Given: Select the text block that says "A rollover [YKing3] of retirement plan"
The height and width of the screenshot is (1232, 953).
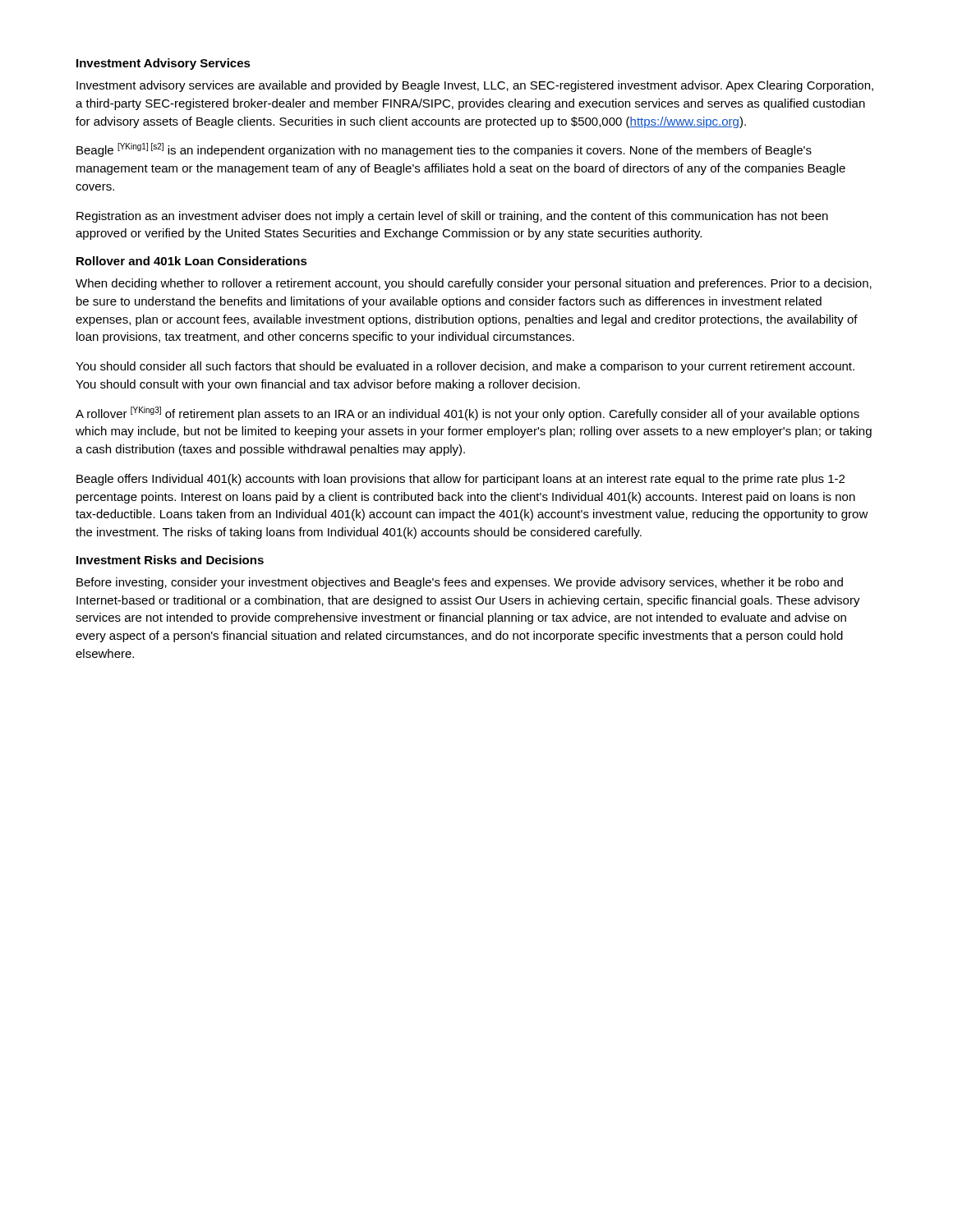Looking at the screenshot, I should tap(474, 431).
